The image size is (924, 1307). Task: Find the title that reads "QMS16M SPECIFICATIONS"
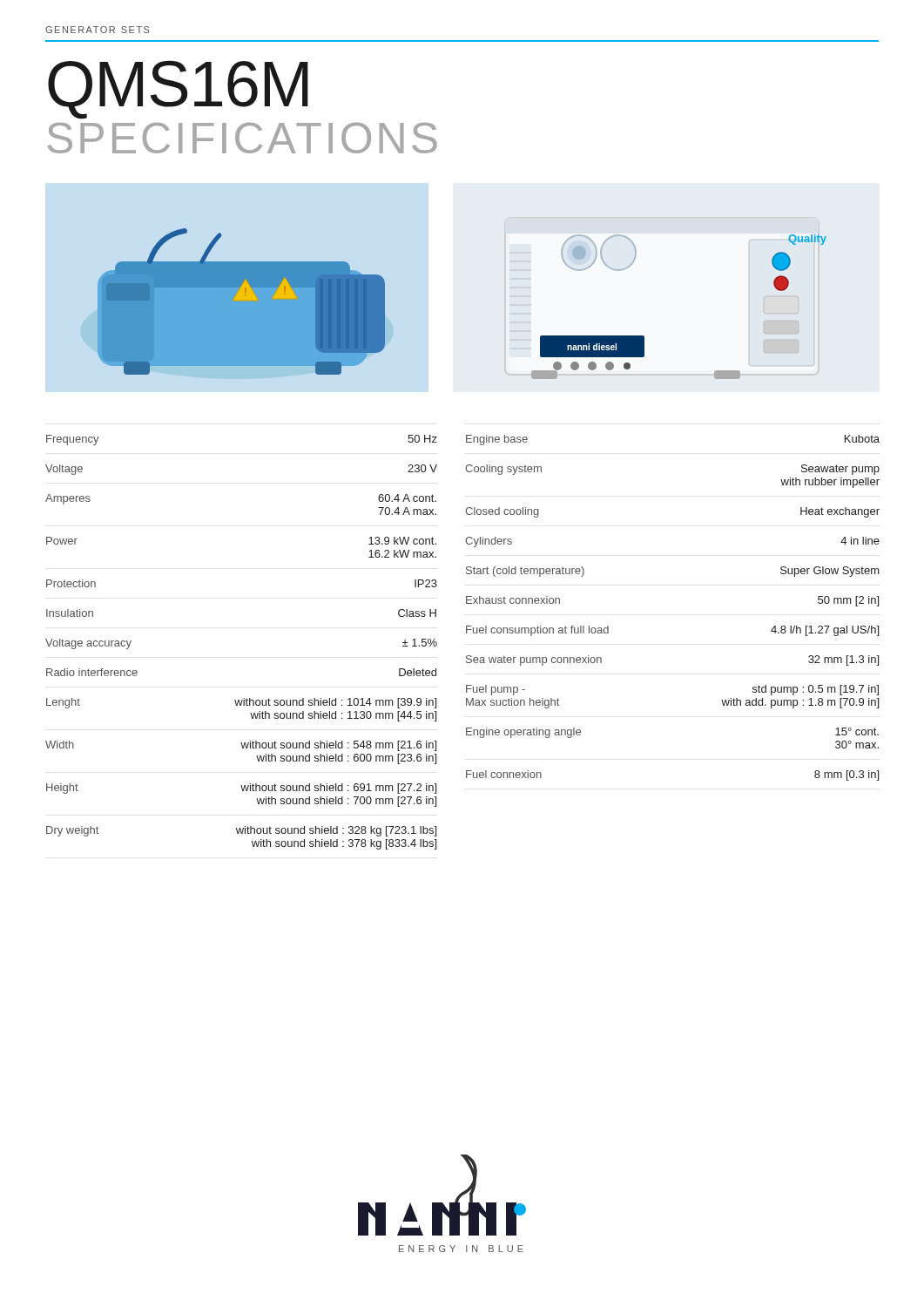coord(243,106)
